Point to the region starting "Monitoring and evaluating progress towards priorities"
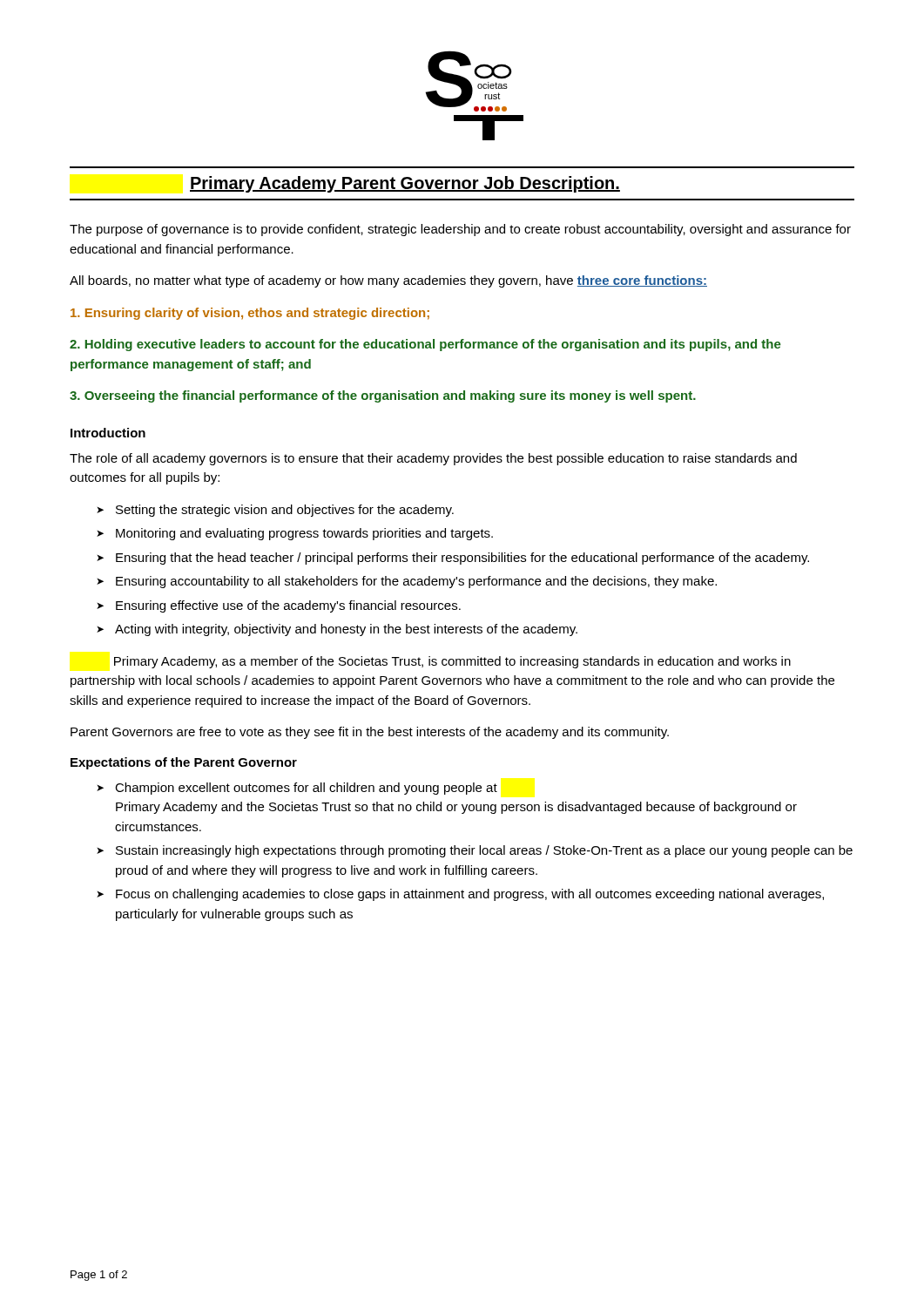 pos(304,533)
